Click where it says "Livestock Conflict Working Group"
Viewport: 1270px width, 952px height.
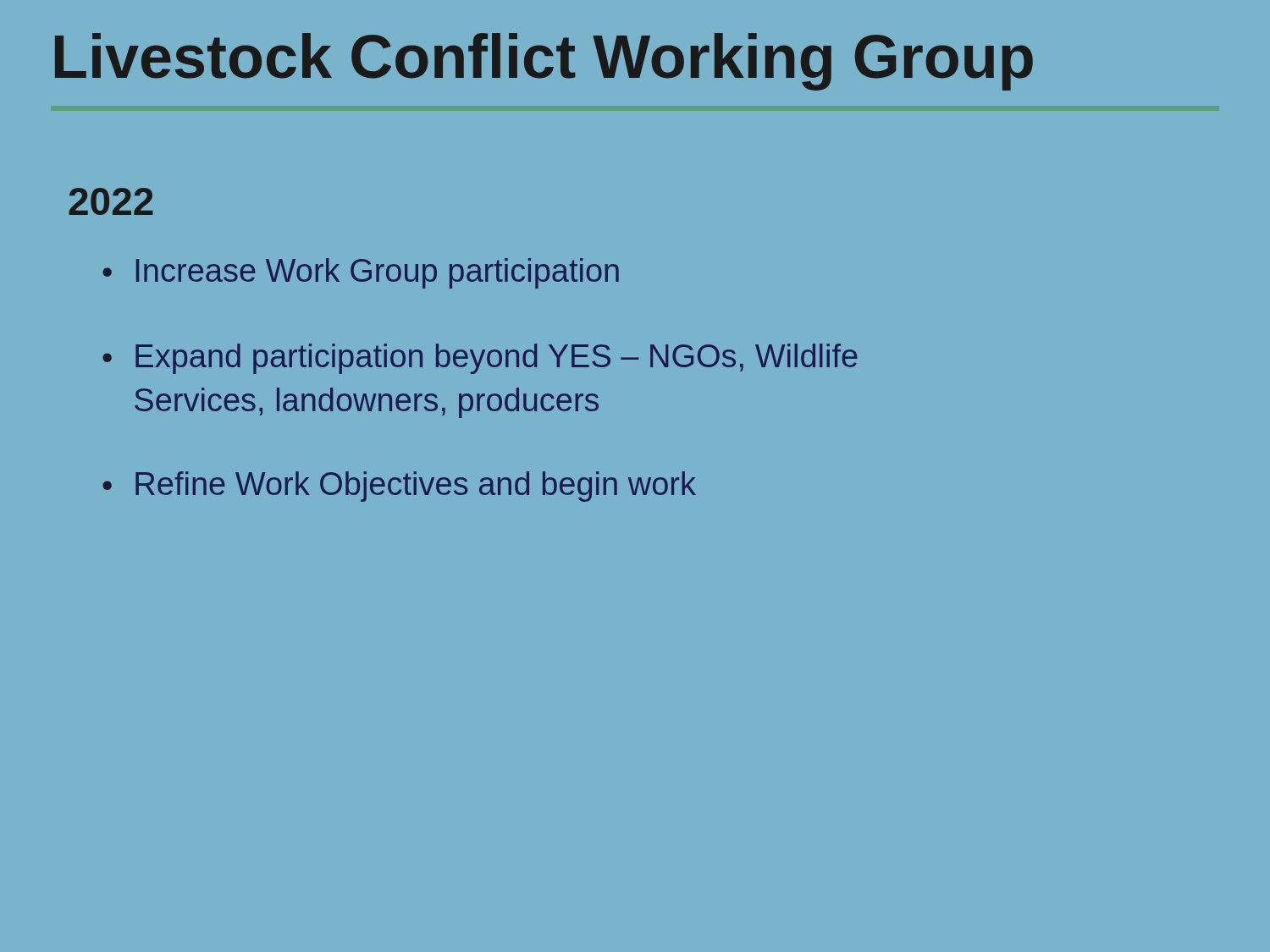635,57
